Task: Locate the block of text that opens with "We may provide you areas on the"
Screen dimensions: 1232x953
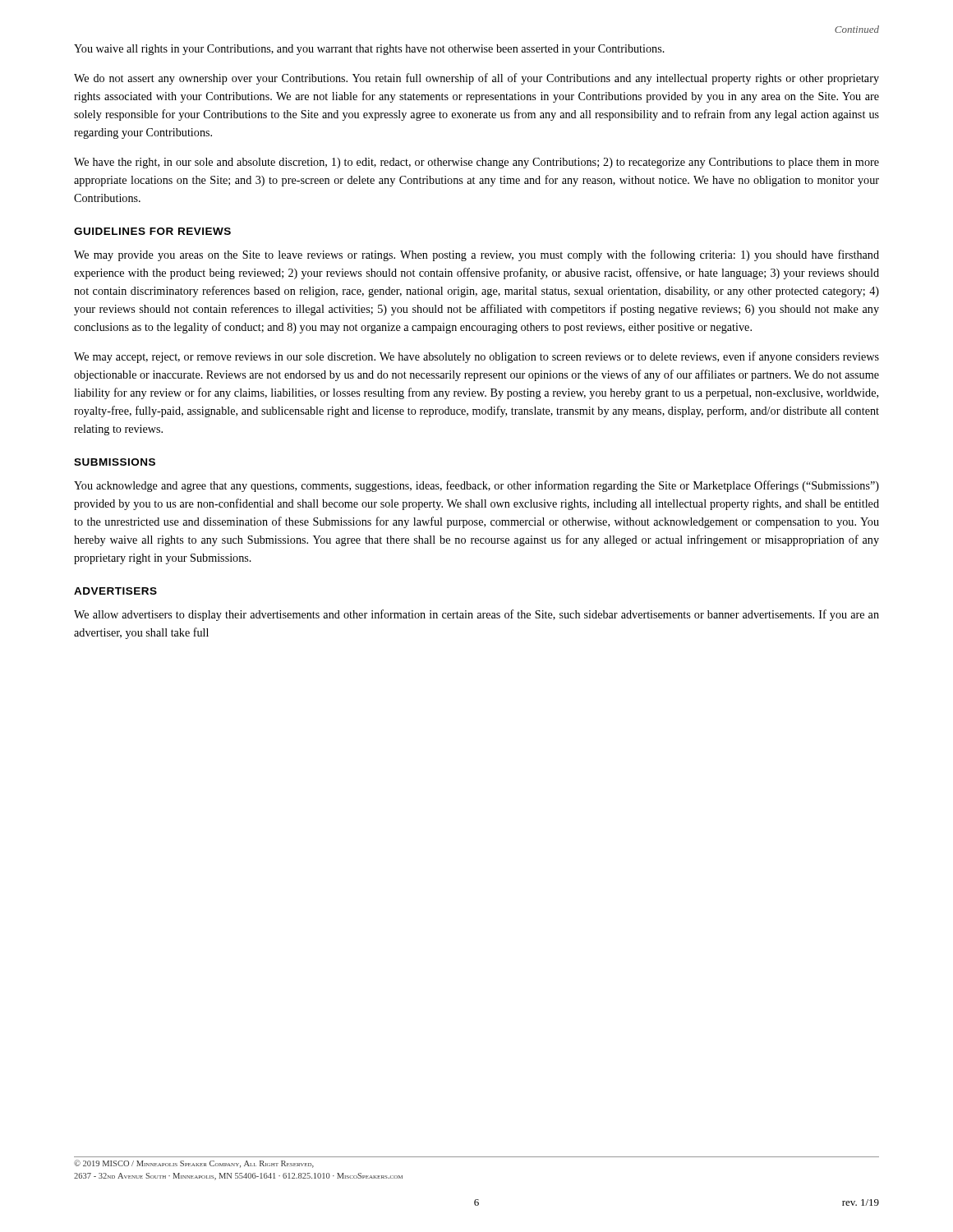Action: pyautogui.click(x=476, y=291)
